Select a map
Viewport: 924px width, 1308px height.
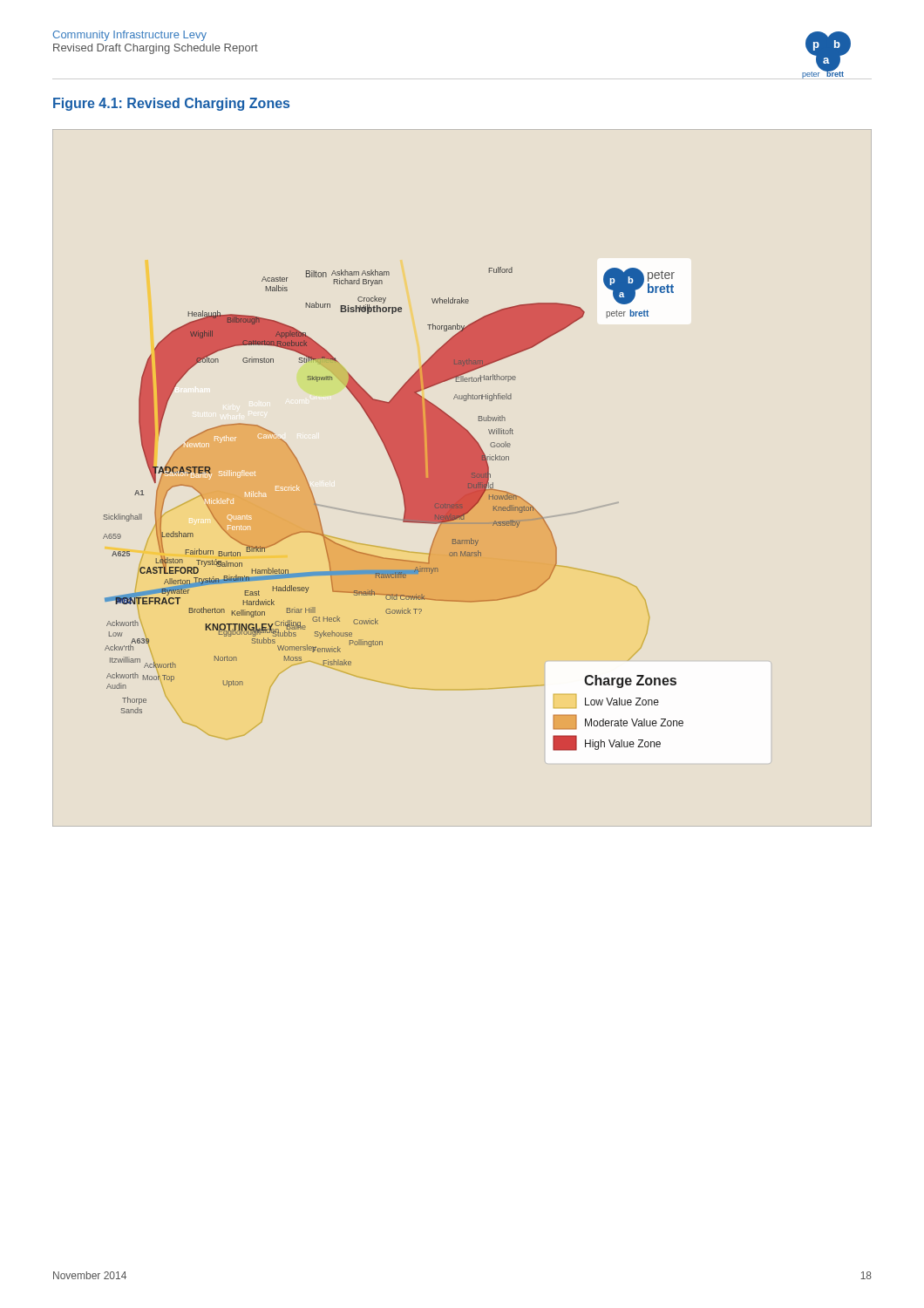point(462,478)
